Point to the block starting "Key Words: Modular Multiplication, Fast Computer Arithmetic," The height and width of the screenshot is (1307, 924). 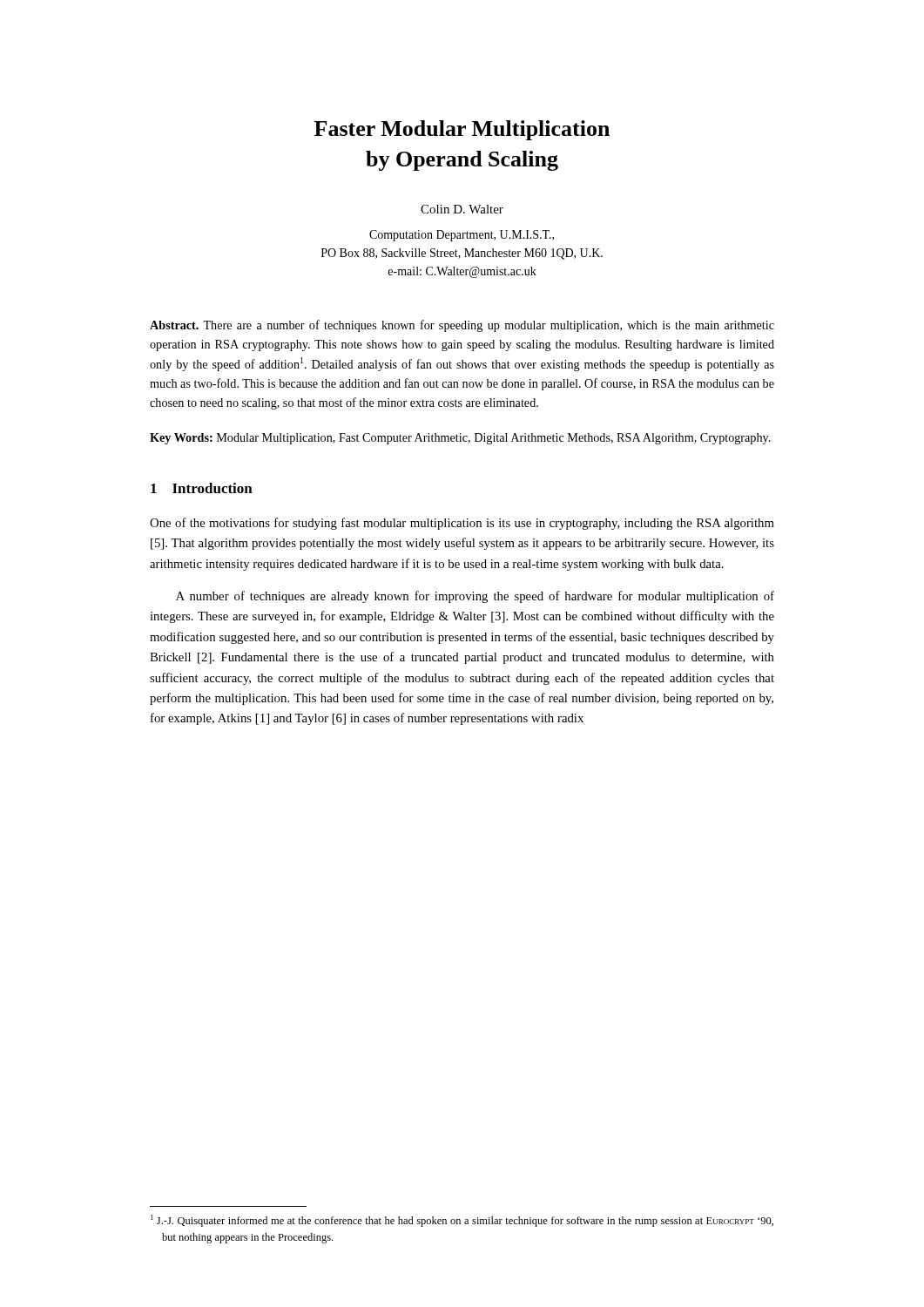click(460, 437)
